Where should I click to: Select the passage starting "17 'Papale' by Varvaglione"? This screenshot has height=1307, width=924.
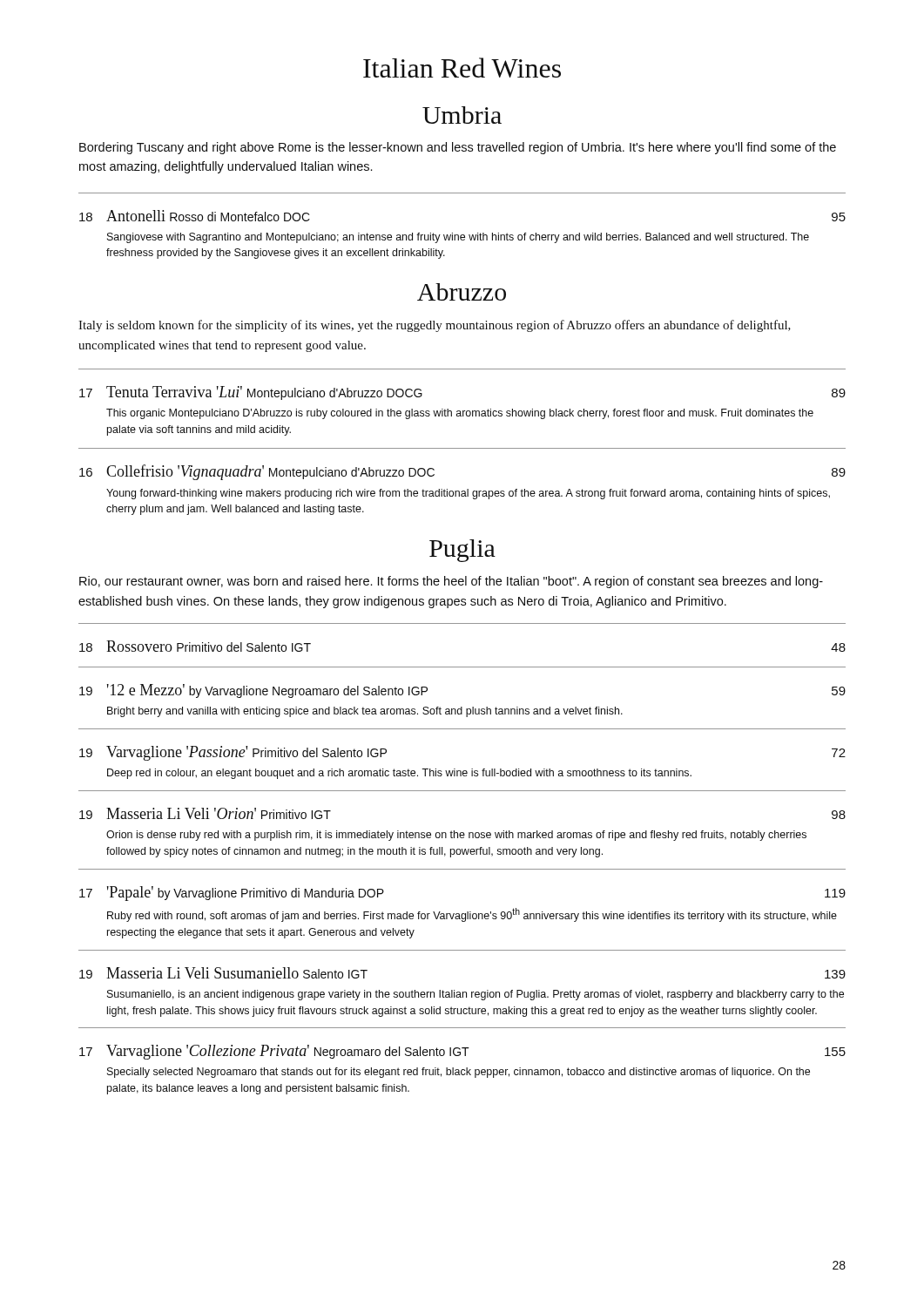coord(462,911)
